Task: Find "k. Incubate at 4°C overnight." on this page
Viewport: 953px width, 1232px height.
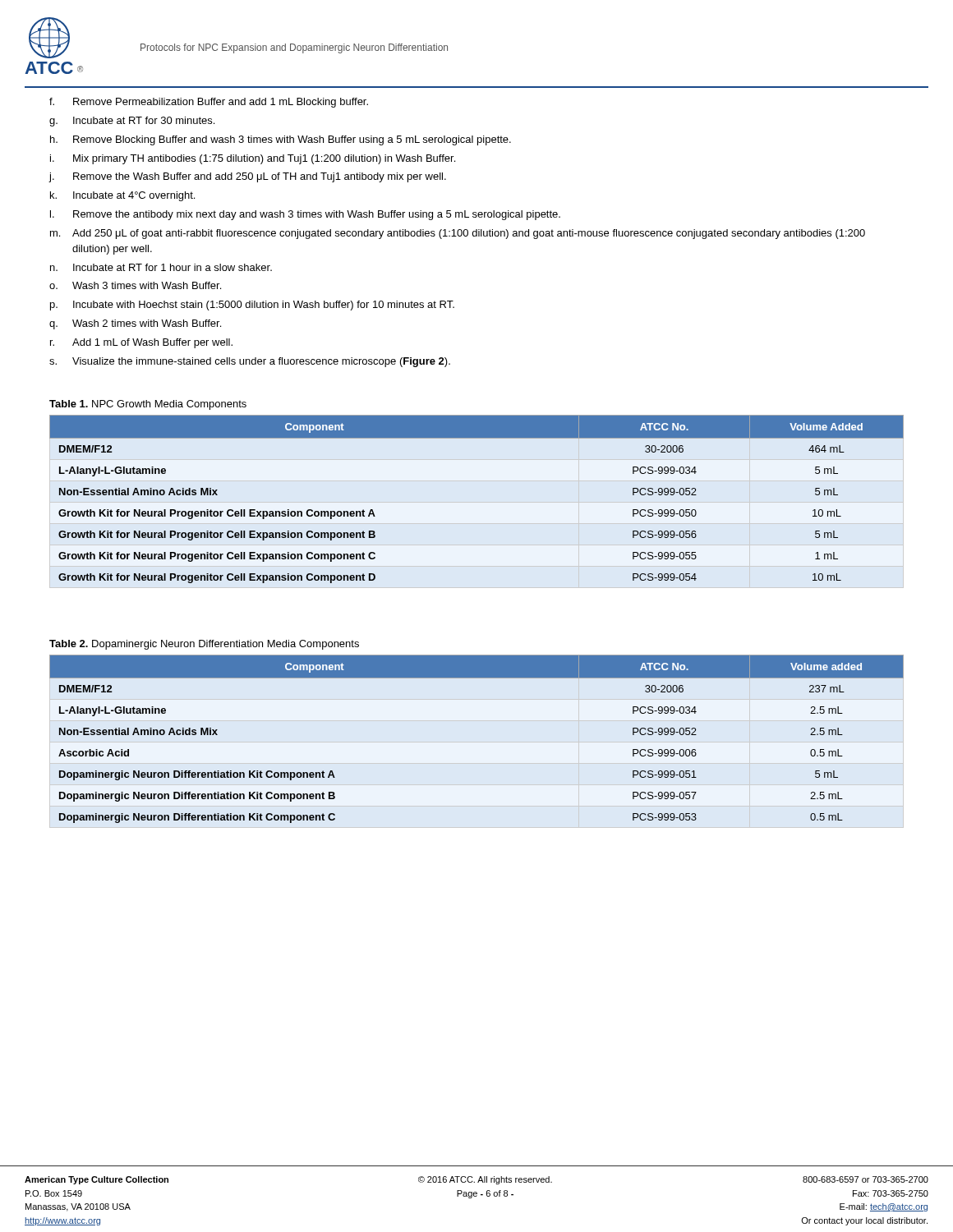Action: tap(122, 196)
